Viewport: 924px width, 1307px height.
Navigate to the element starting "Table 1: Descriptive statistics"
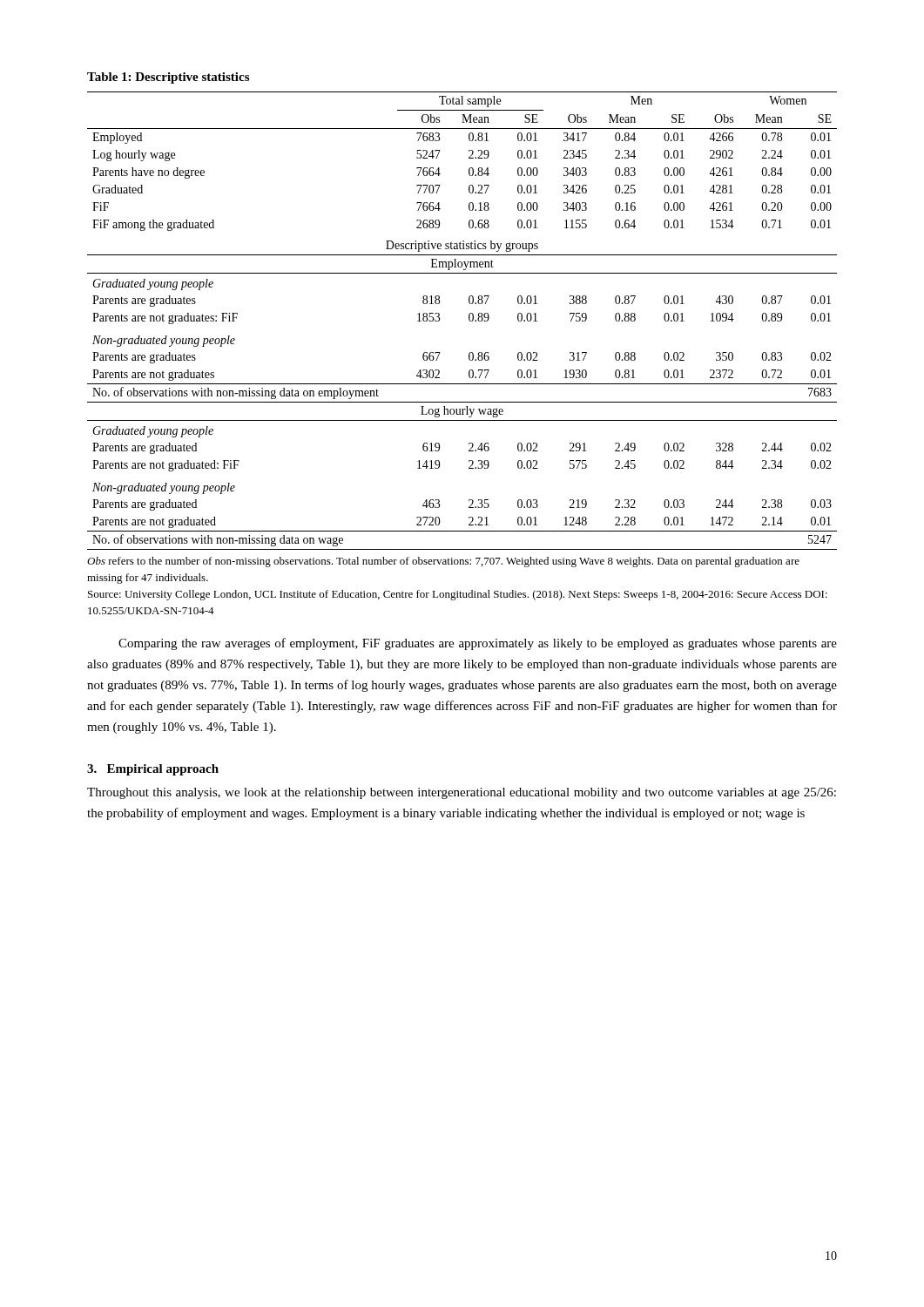[168, 77]
